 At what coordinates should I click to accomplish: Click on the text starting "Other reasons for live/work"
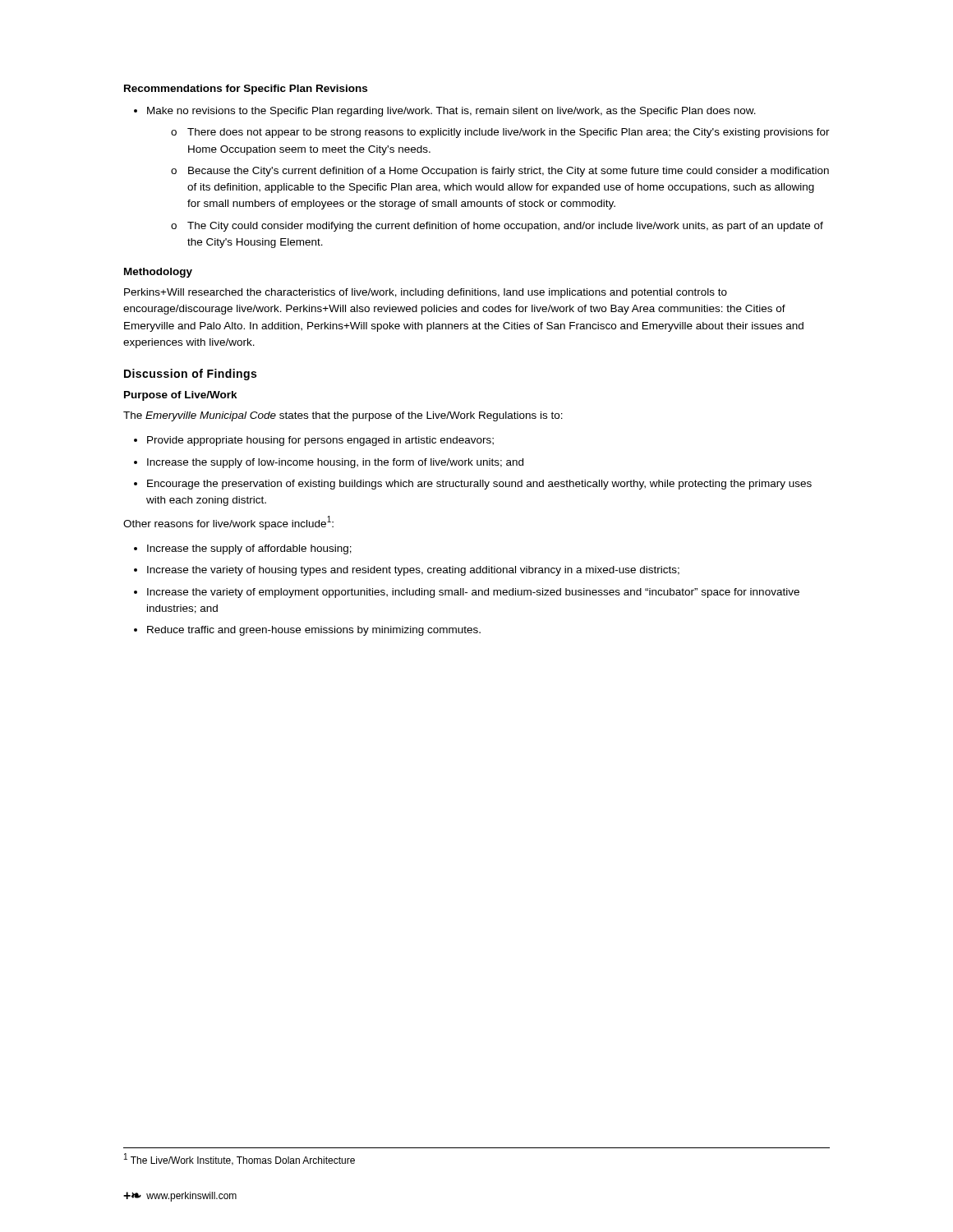coord(229,522)
